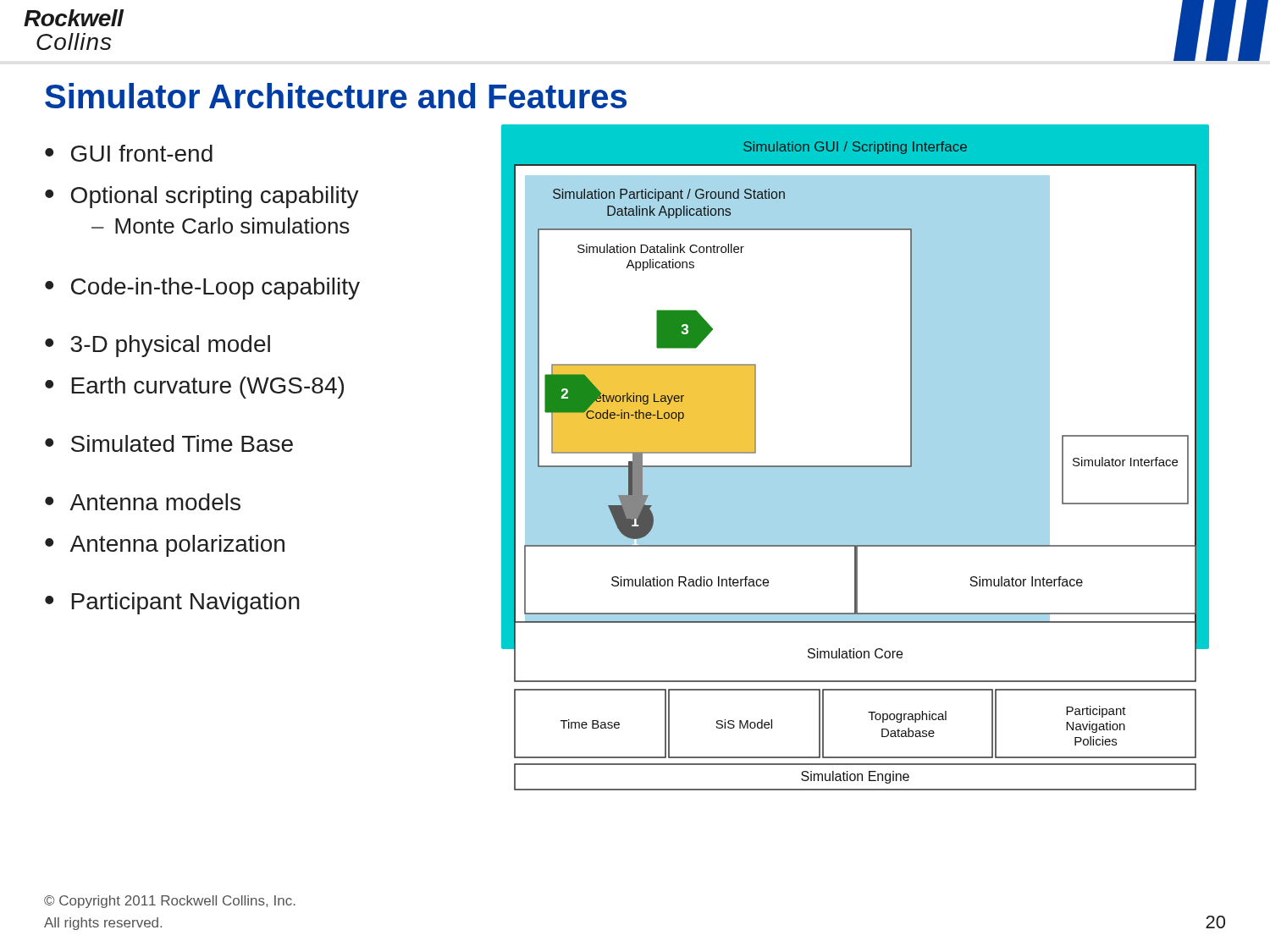Locate the region starting "• GUI front-end"
1270x952 pixels.
pyautogui.click(x=129, y=153)
